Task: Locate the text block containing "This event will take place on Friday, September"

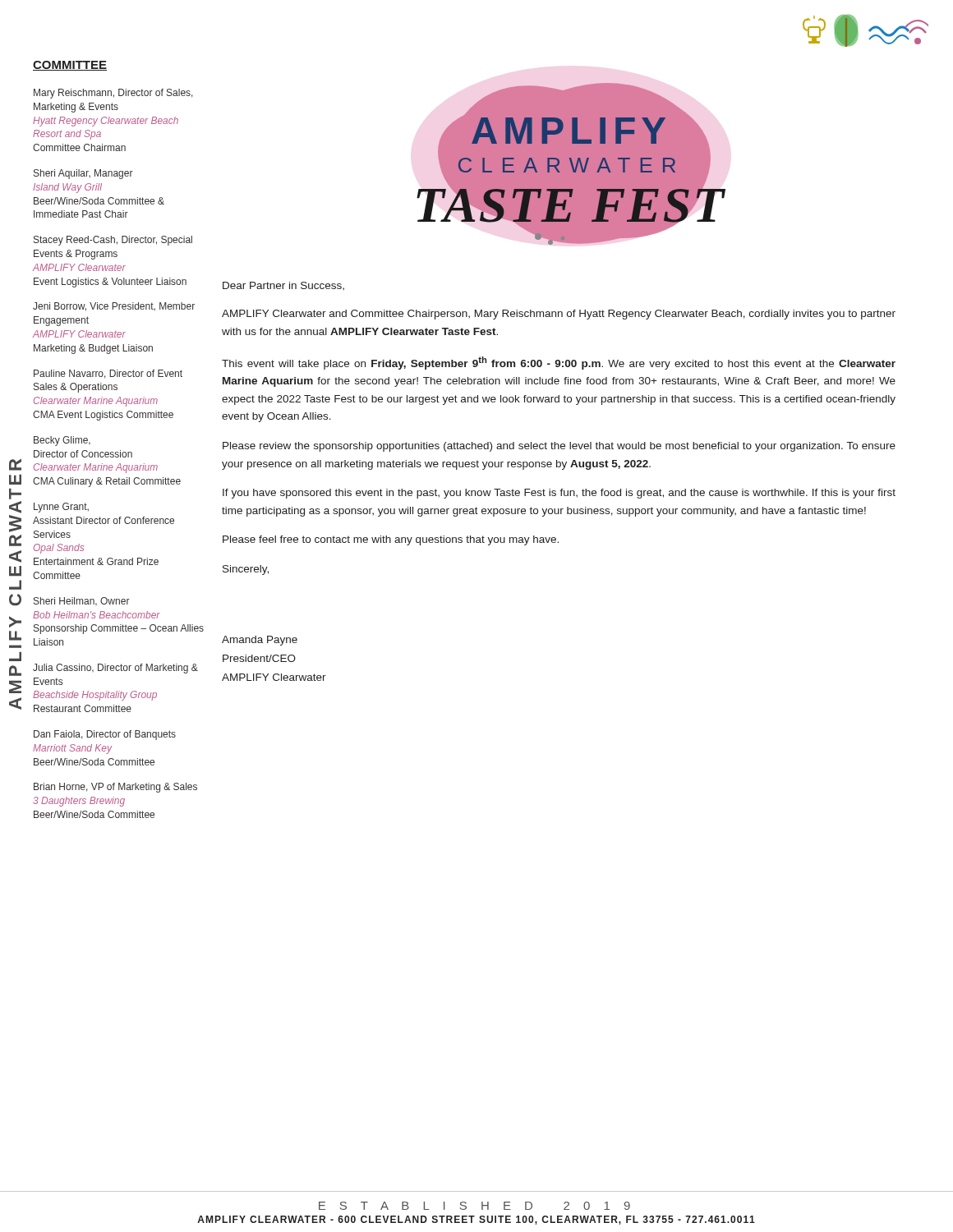Action: tap(559, 388)
